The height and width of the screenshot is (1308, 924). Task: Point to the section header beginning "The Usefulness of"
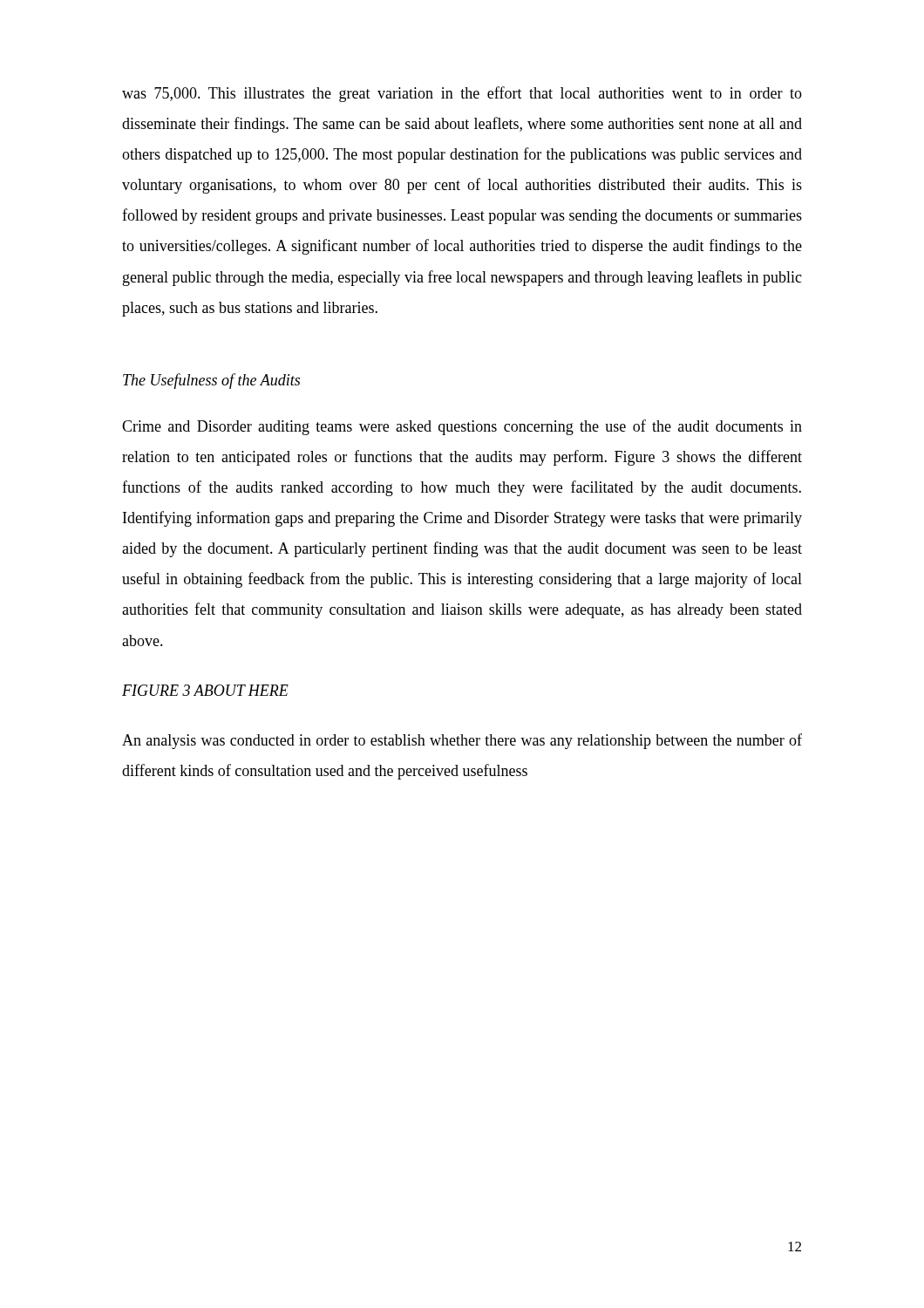pos(211,380)
